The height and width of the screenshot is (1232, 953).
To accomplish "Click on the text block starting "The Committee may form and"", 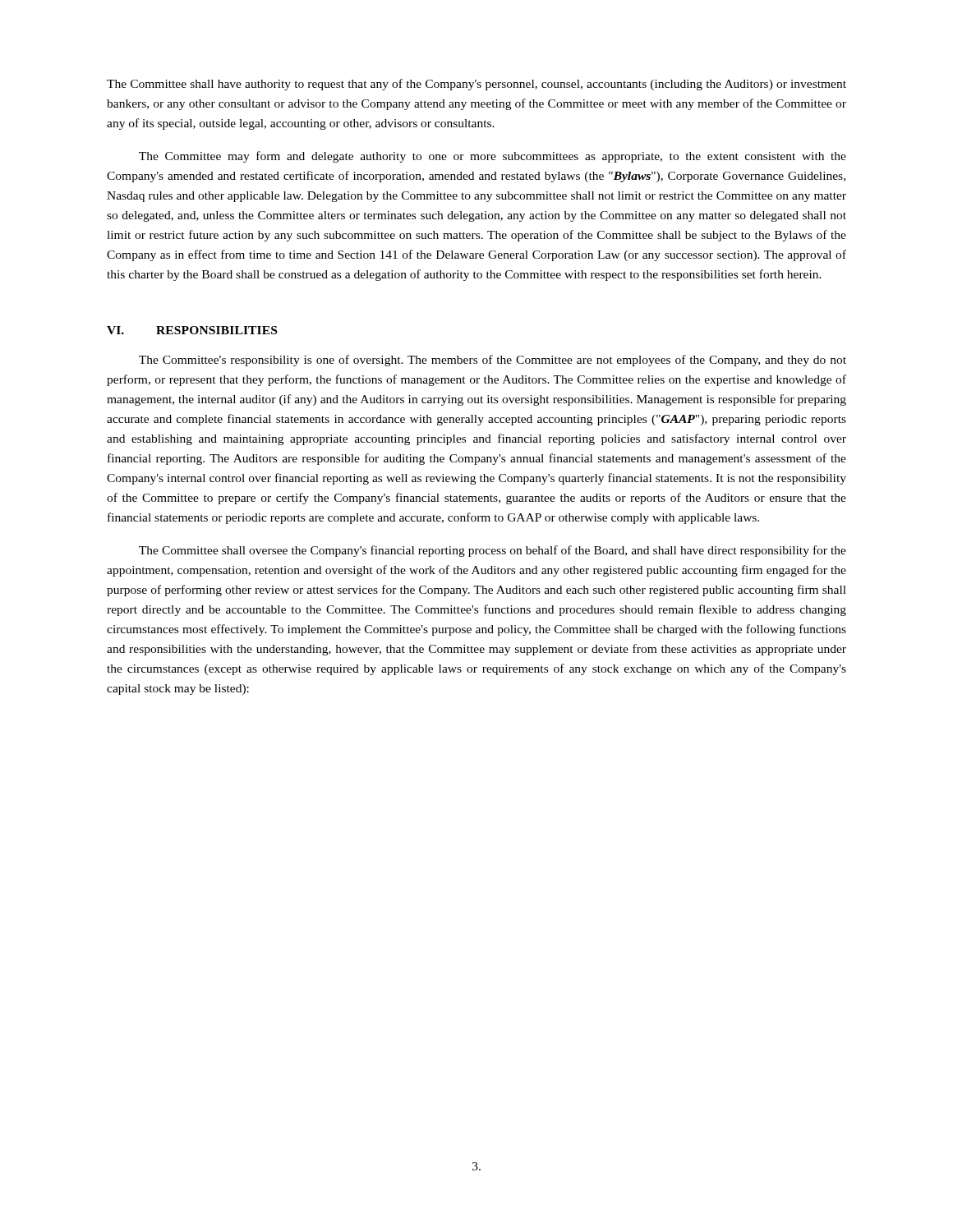I will point(476,215).
